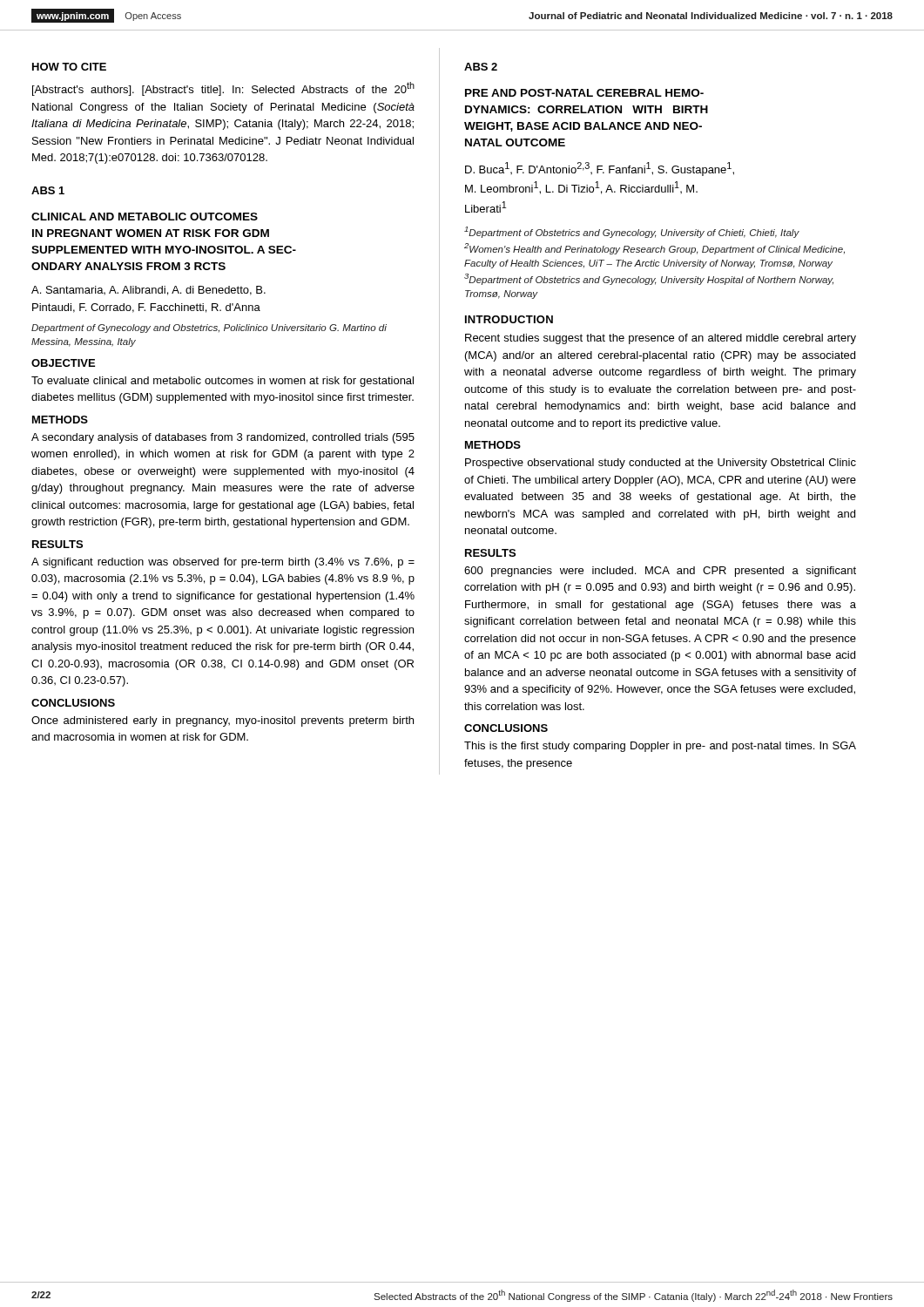Where is the passage that starts "[Abstract's authors]. [Abstract's title]. In:"?

[223, 122]
